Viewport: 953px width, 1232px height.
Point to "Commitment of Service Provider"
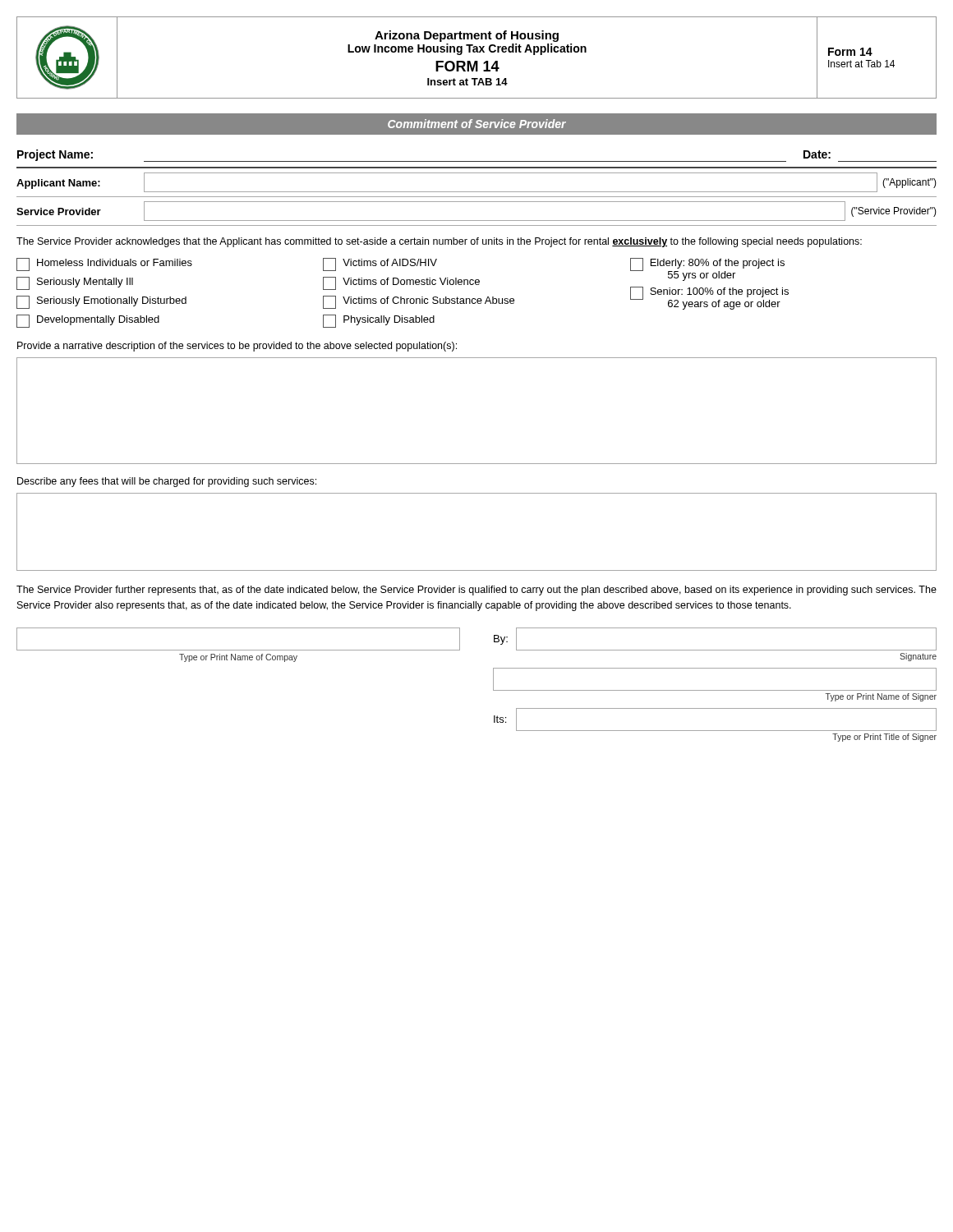[476, 124]
